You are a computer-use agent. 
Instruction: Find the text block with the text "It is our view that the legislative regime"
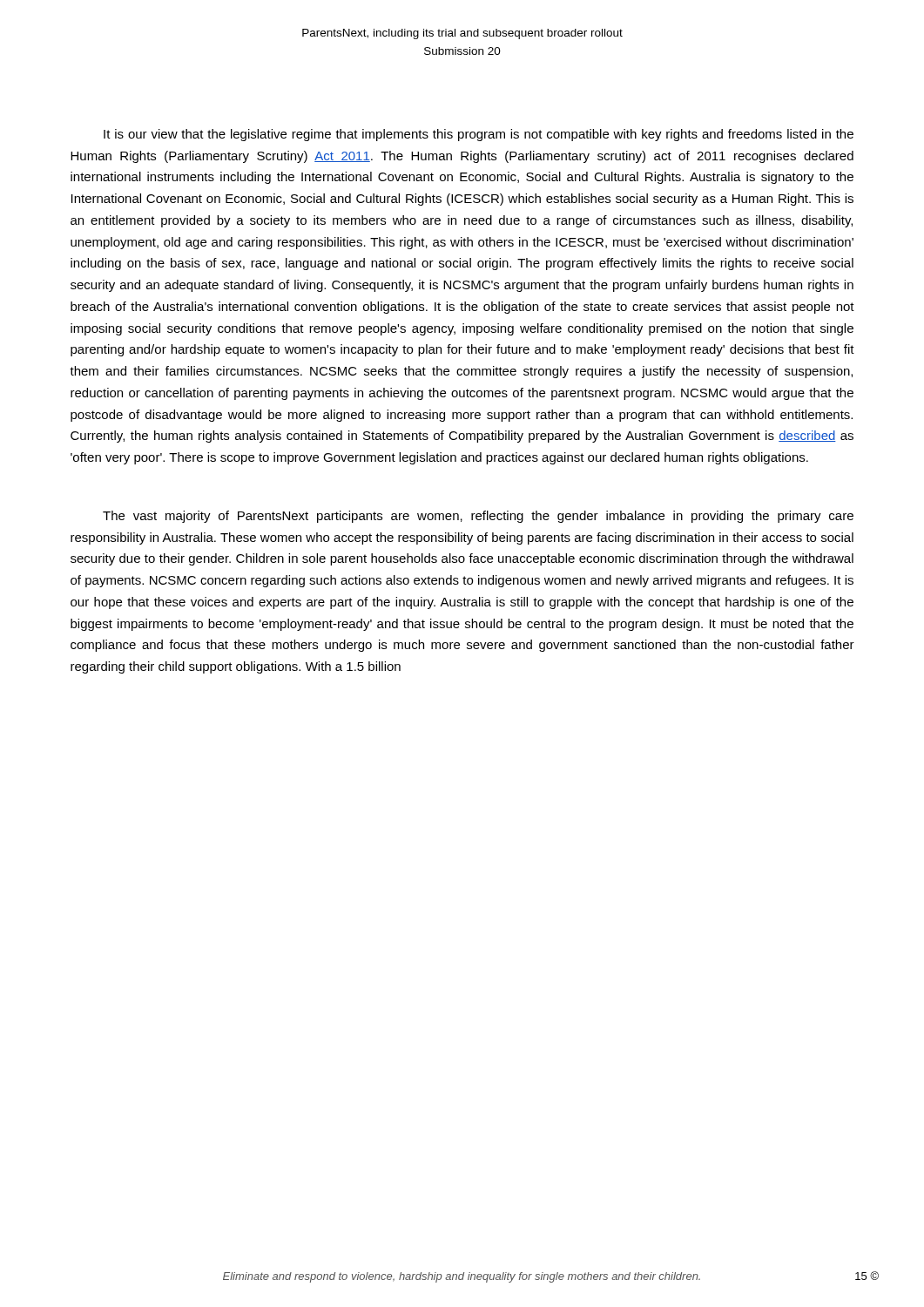pyautogui.click(x=462, y=296)
